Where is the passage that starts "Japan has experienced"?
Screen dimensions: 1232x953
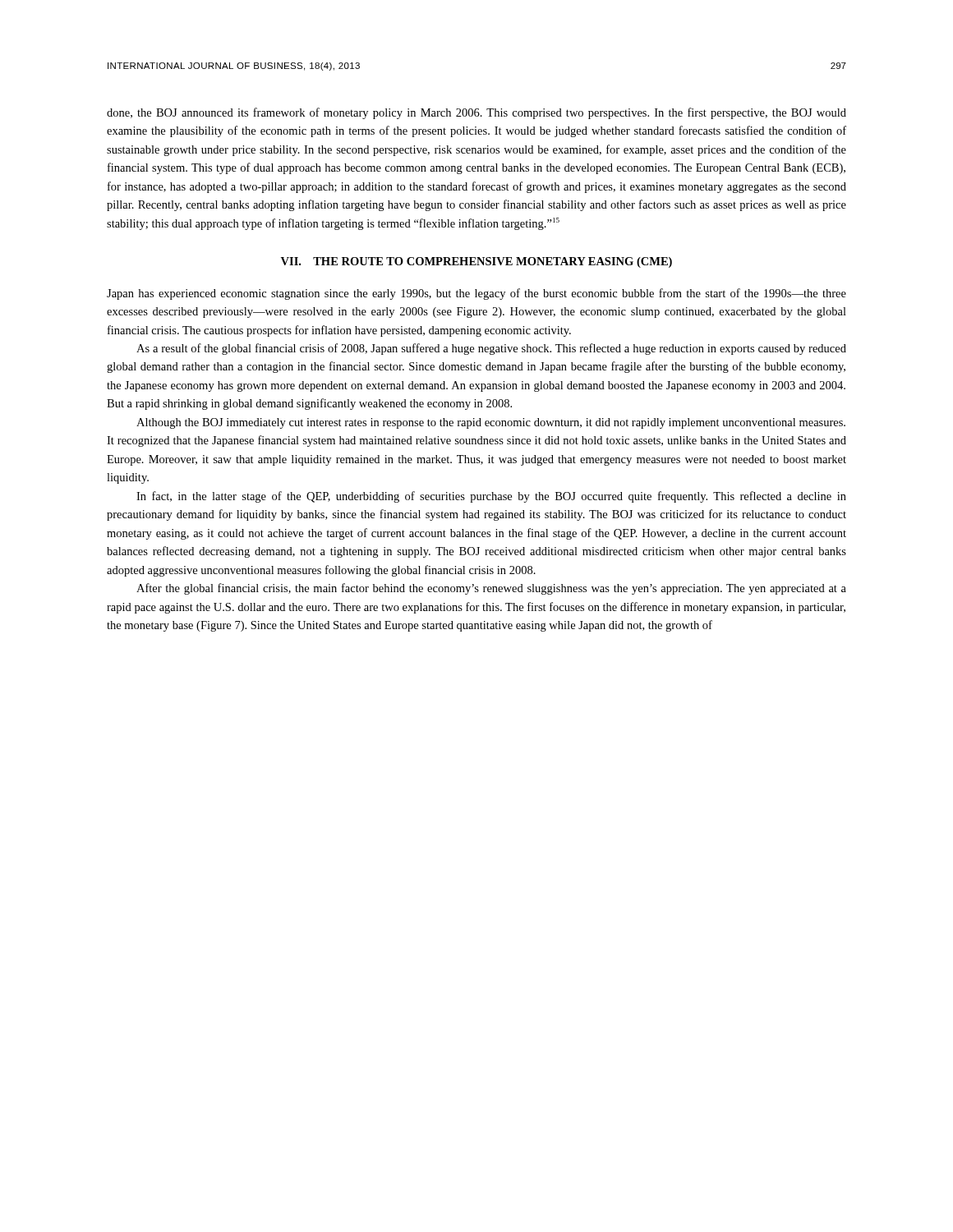tap(476, 459)
